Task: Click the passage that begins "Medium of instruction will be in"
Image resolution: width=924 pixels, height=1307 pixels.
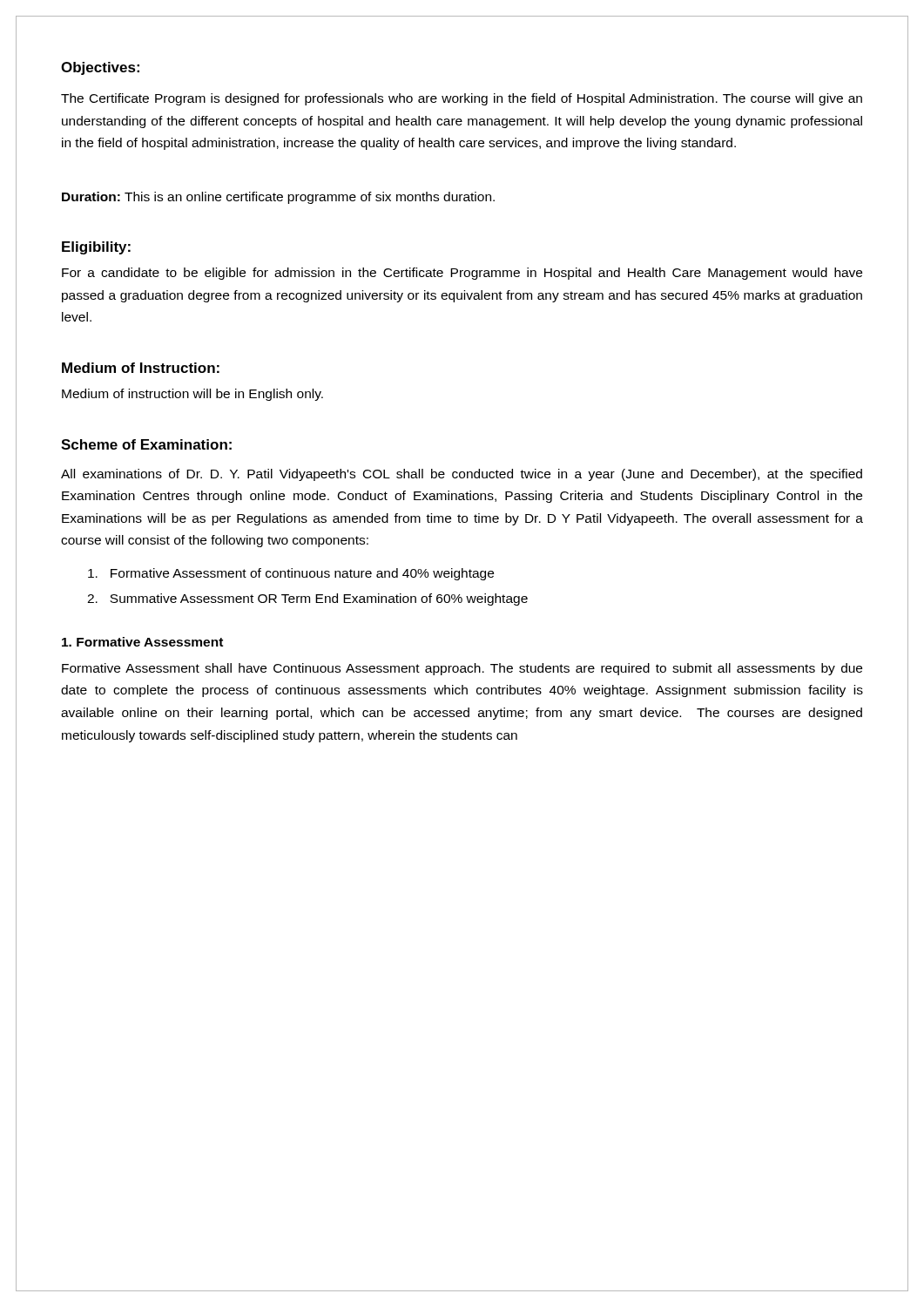Action: click(193, 393)
